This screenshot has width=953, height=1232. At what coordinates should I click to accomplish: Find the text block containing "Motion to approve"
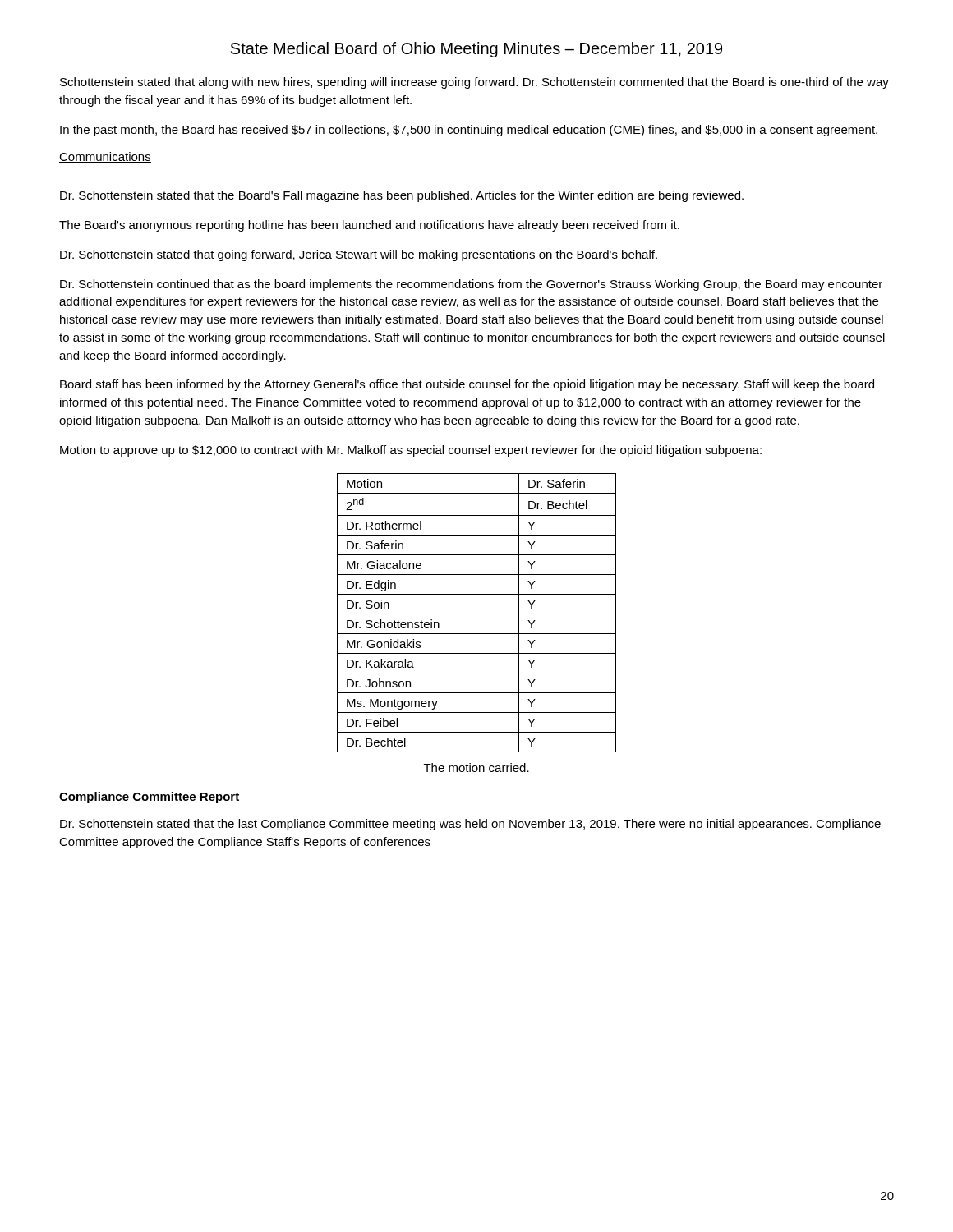(x=411, y=449)
